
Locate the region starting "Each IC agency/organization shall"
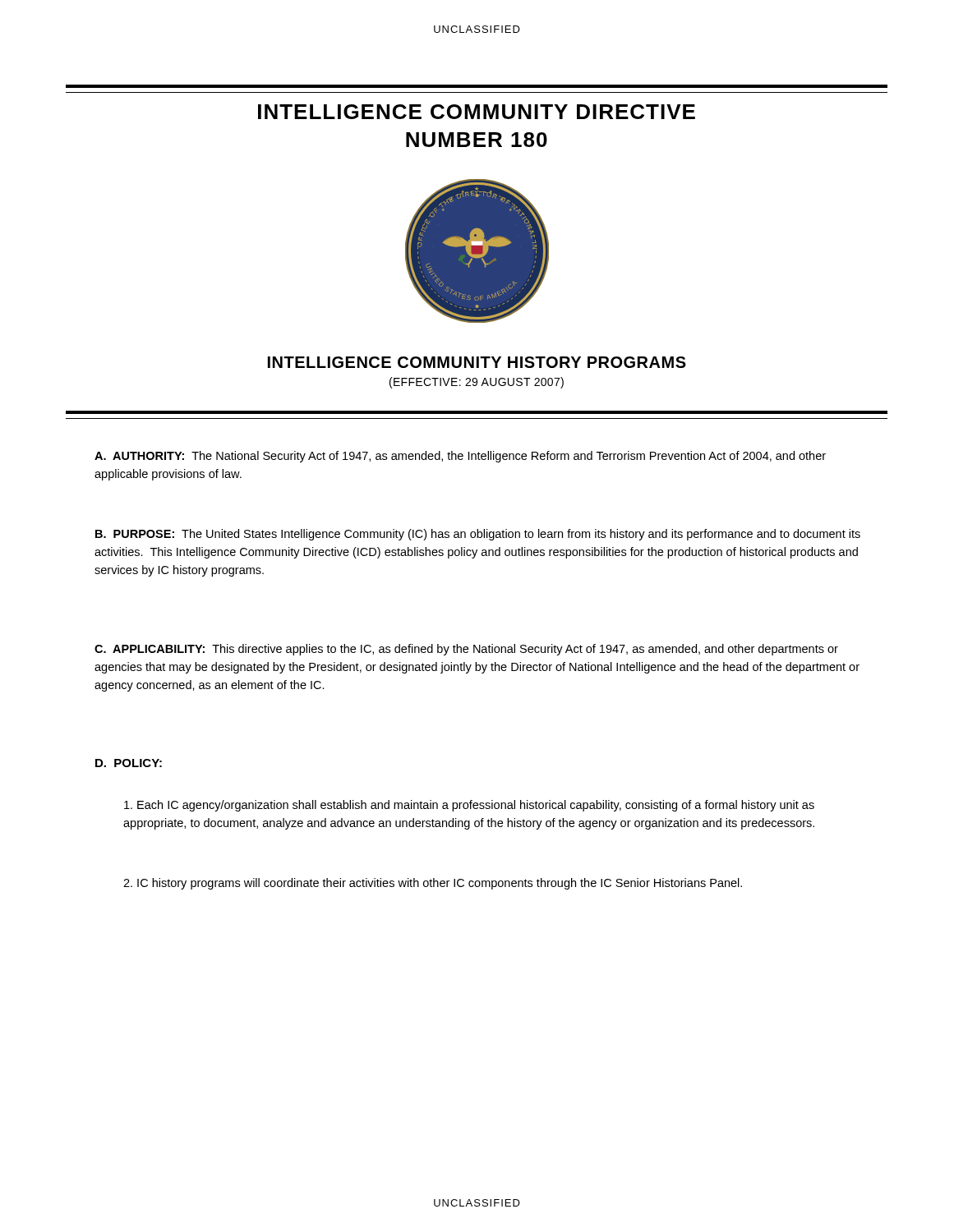coord(469,814)
